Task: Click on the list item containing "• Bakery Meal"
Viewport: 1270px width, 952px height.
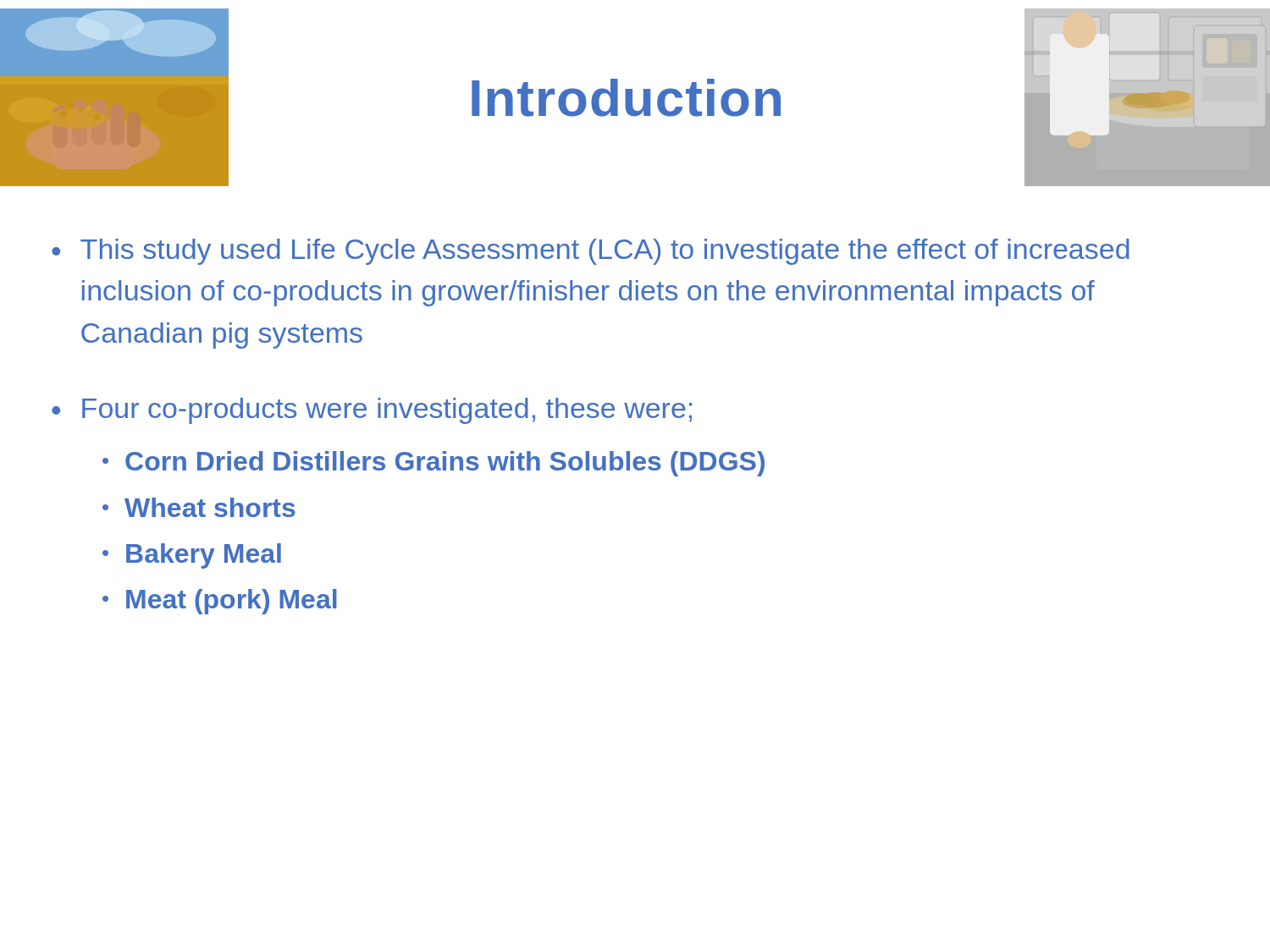Action: click(192, 554)
